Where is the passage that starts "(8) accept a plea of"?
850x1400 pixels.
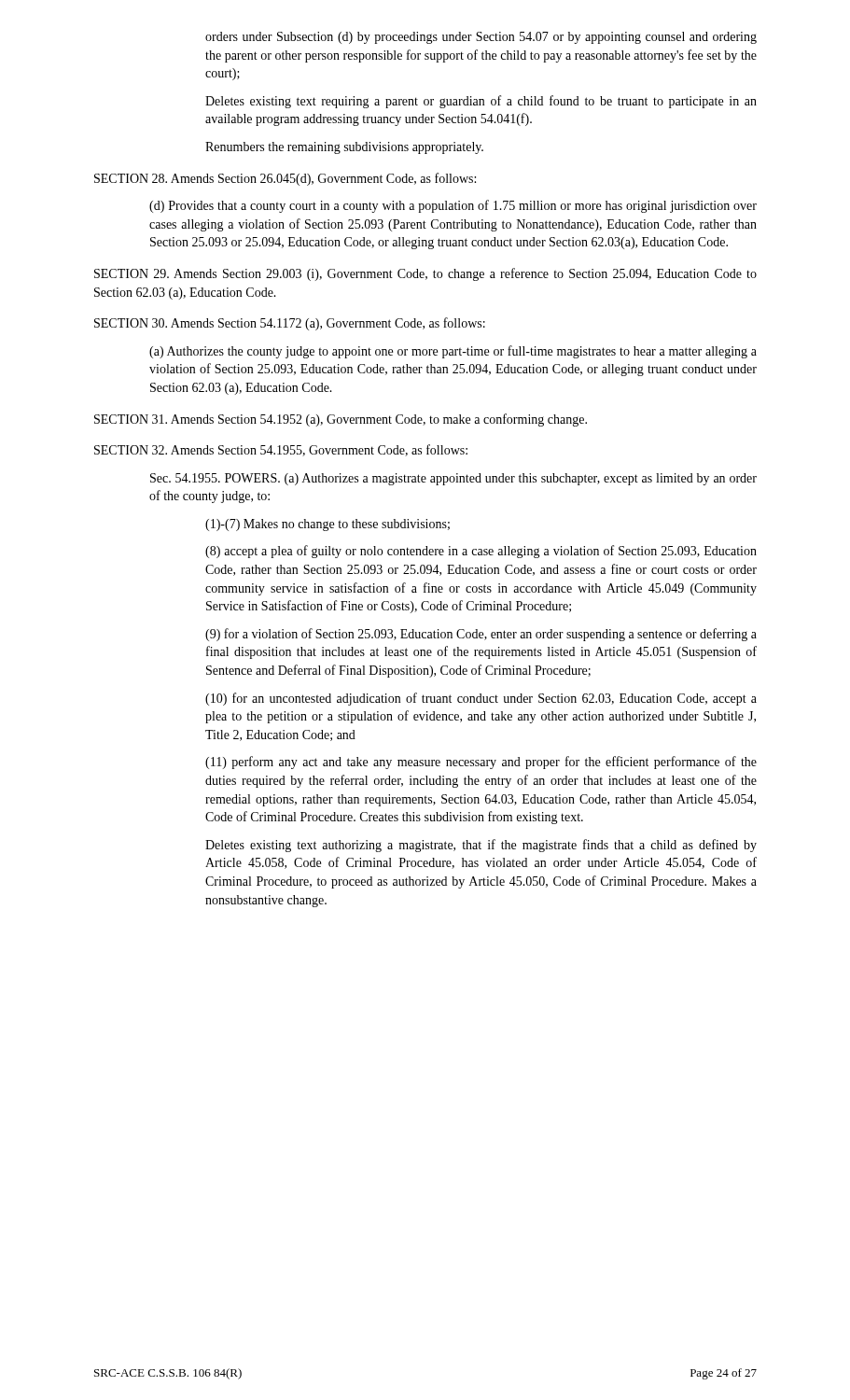[x=481, y=579]
